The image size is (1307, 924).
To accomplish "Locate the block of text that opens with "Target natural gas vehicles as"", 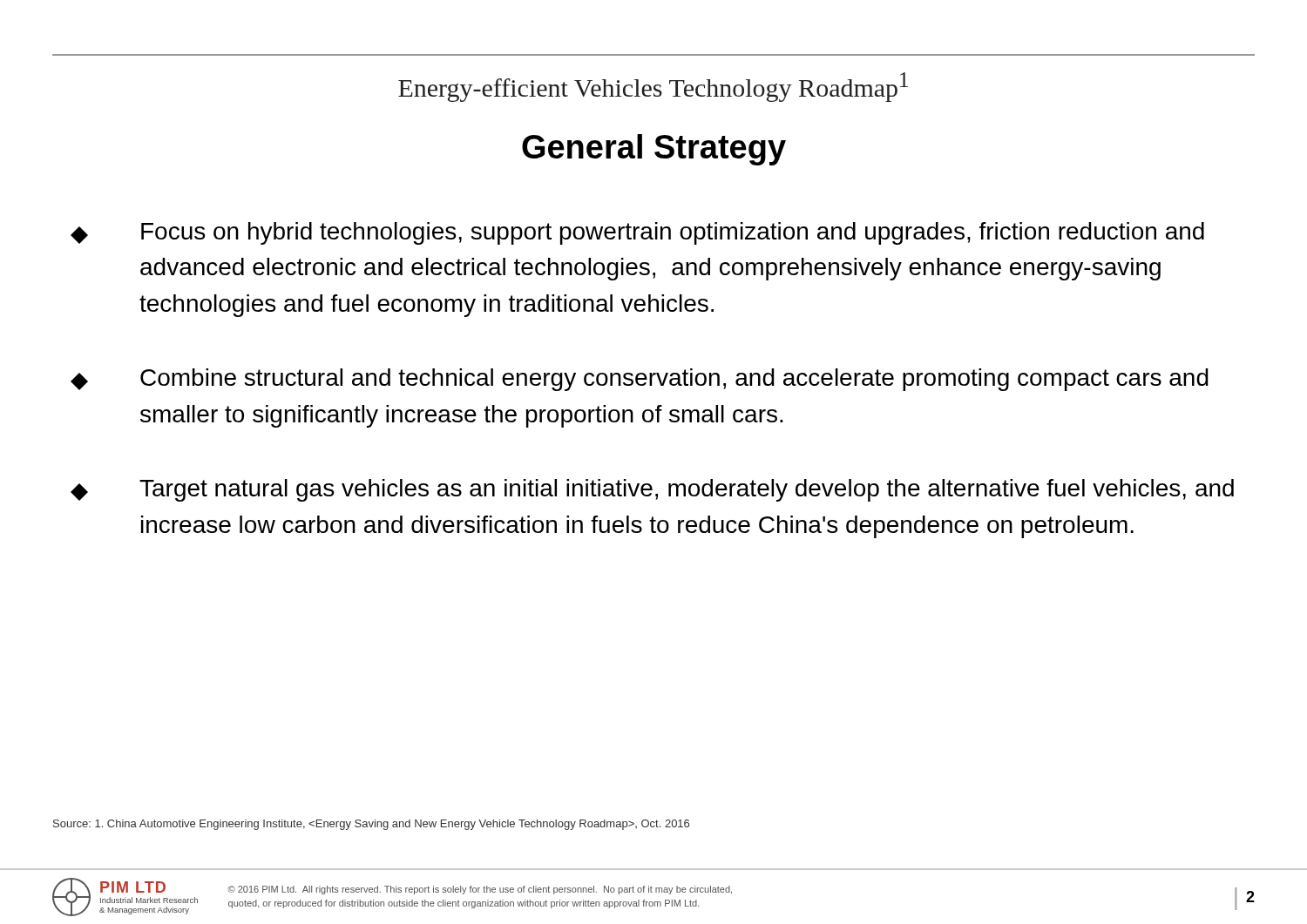I will point(654,506).
